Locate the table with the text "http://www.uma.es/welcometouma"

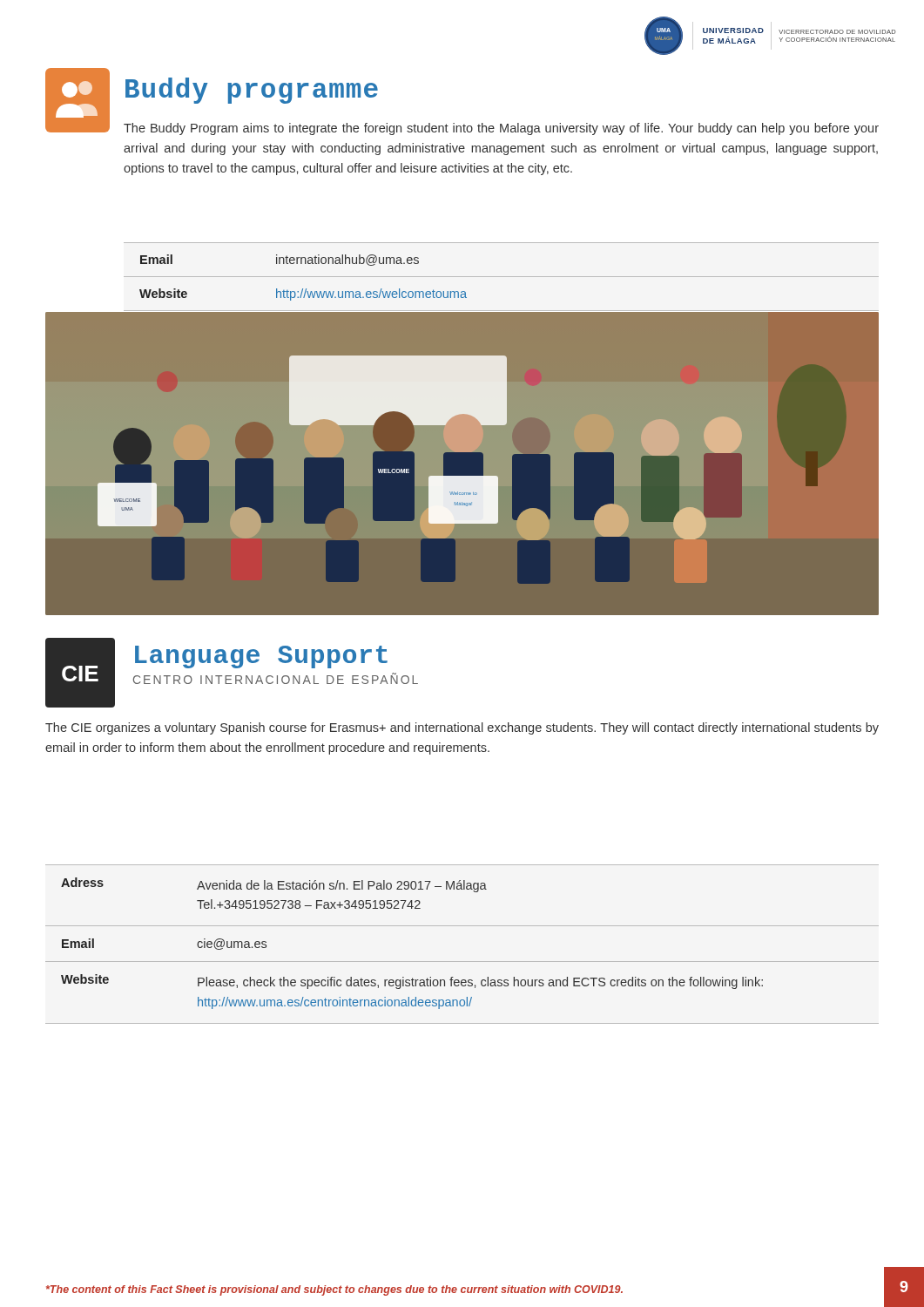point(501,277)
